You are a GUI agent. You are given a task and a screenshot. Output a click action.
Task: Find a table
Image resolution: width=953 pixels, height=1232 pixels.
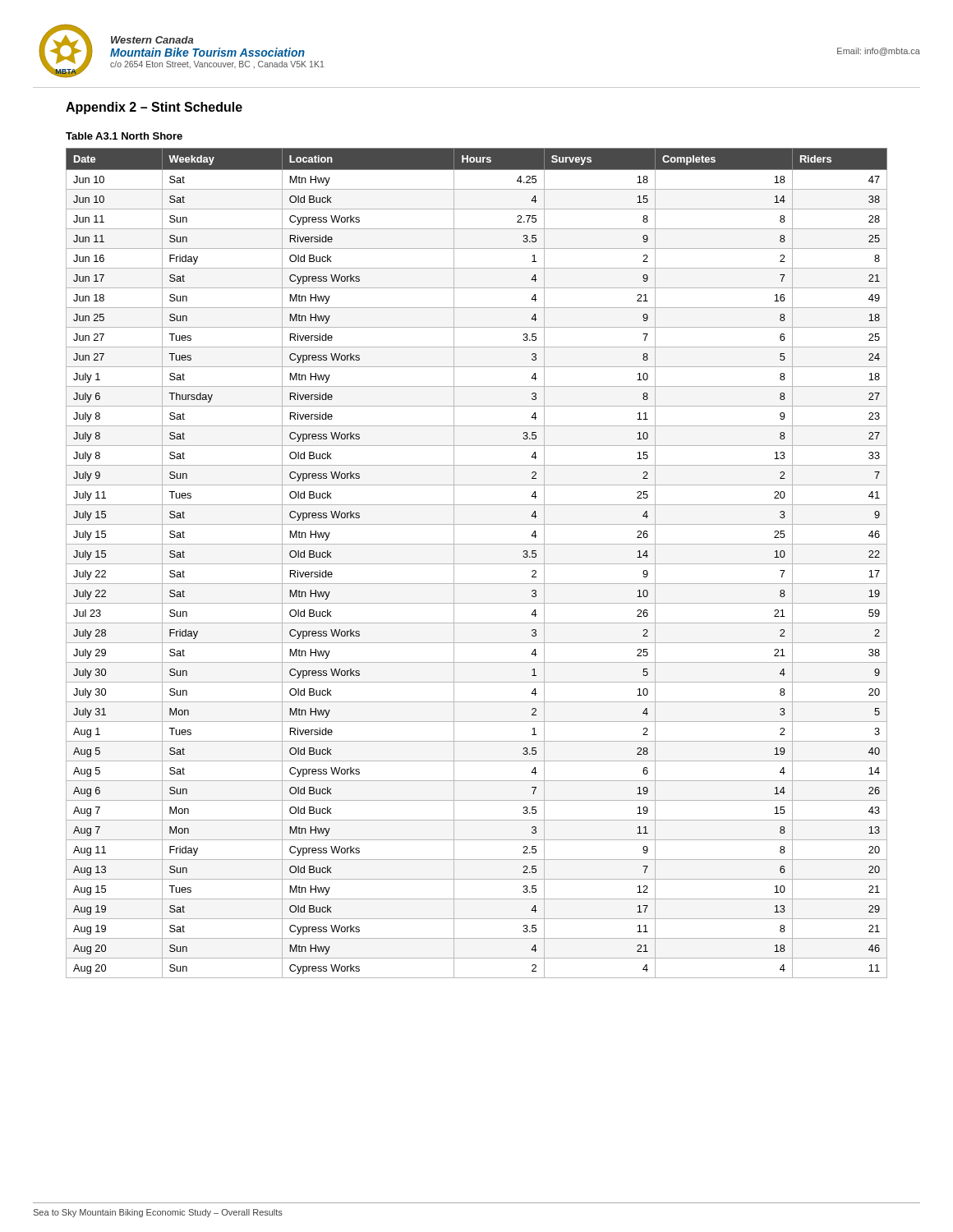(x=476, y=563)
